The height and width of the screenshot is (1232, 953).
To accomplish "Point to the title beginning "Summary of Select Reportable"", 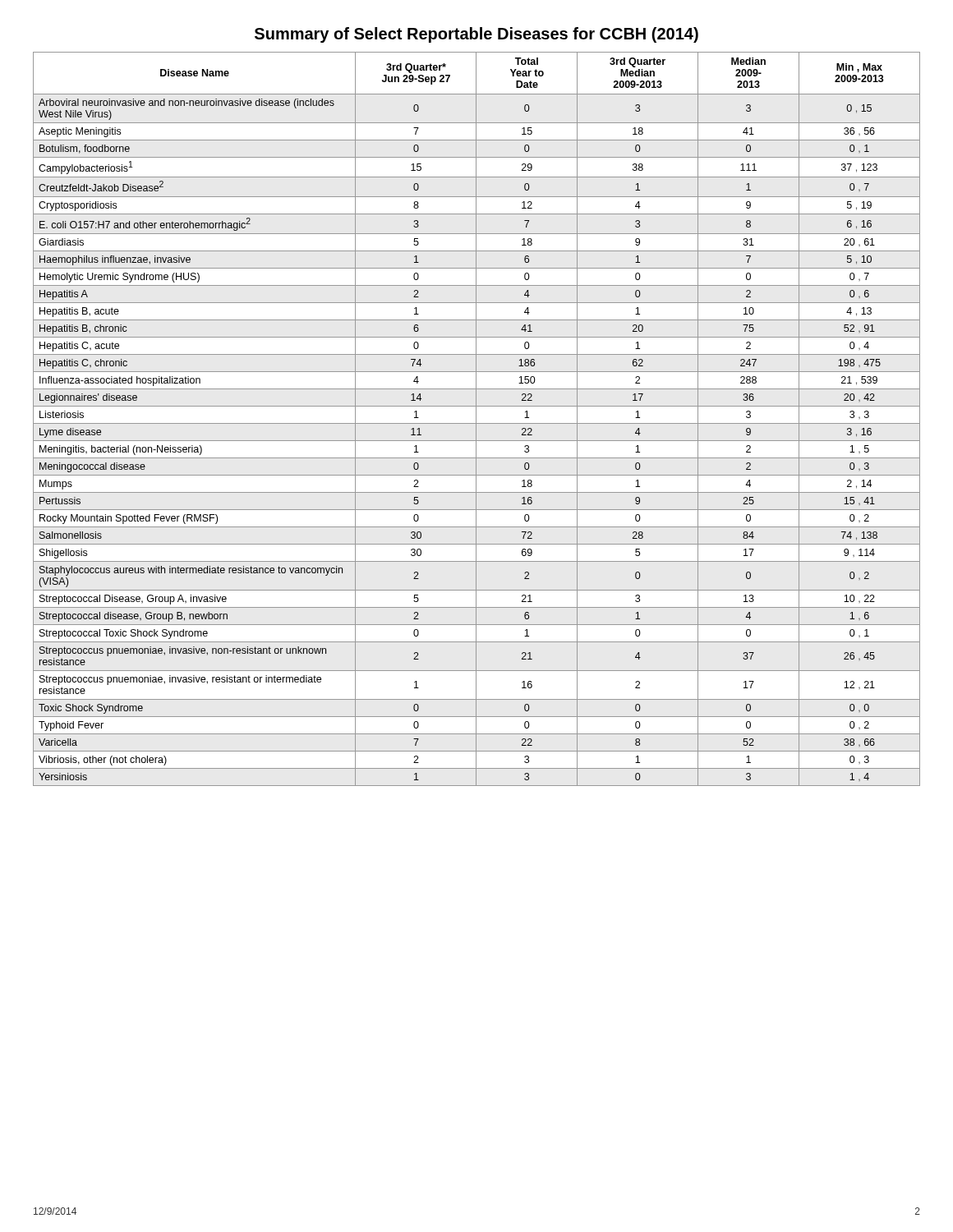I will (x=476, y=34).
